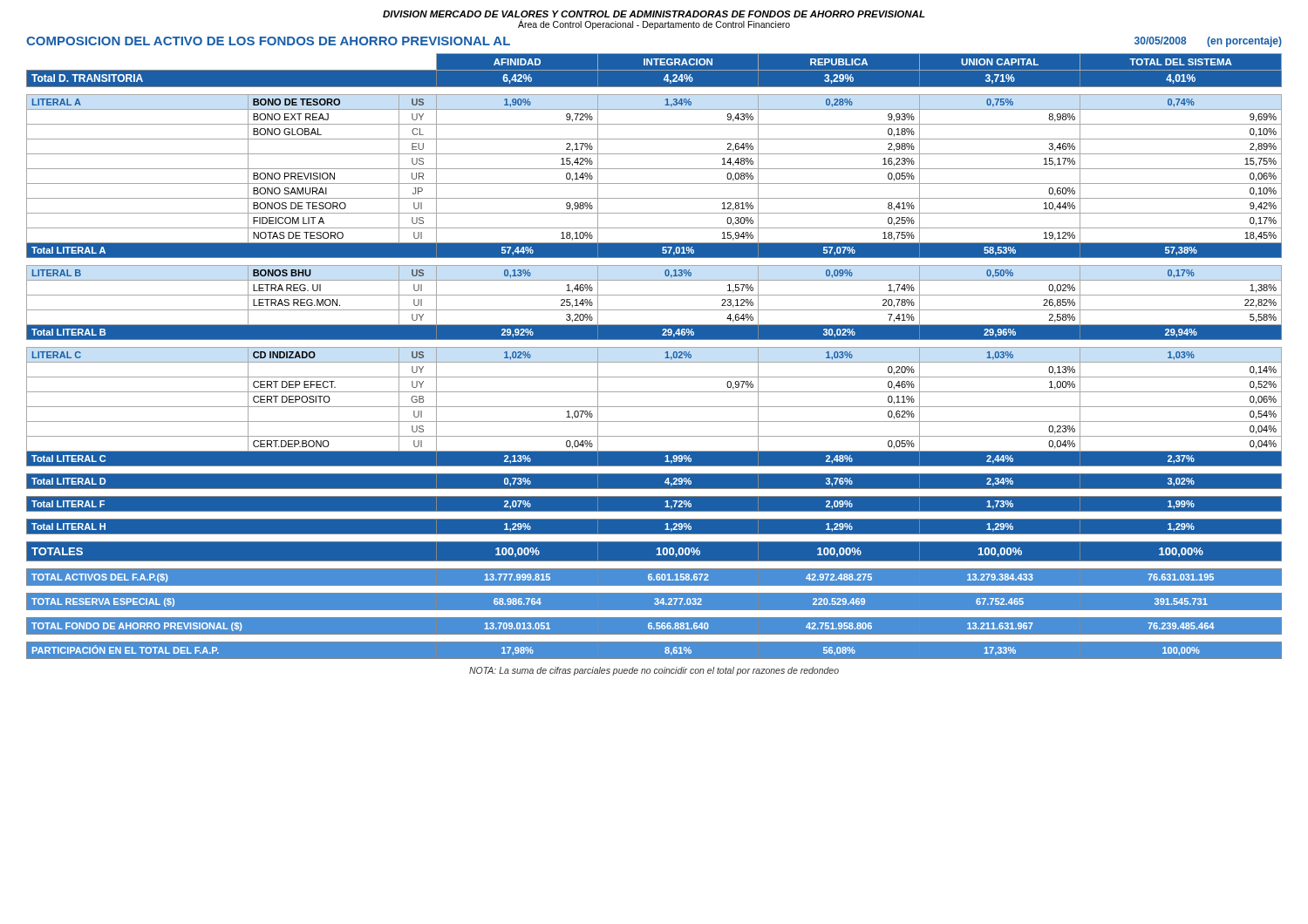Find the element starting "NOTA: La suma de cifras"

coord(654,670)
